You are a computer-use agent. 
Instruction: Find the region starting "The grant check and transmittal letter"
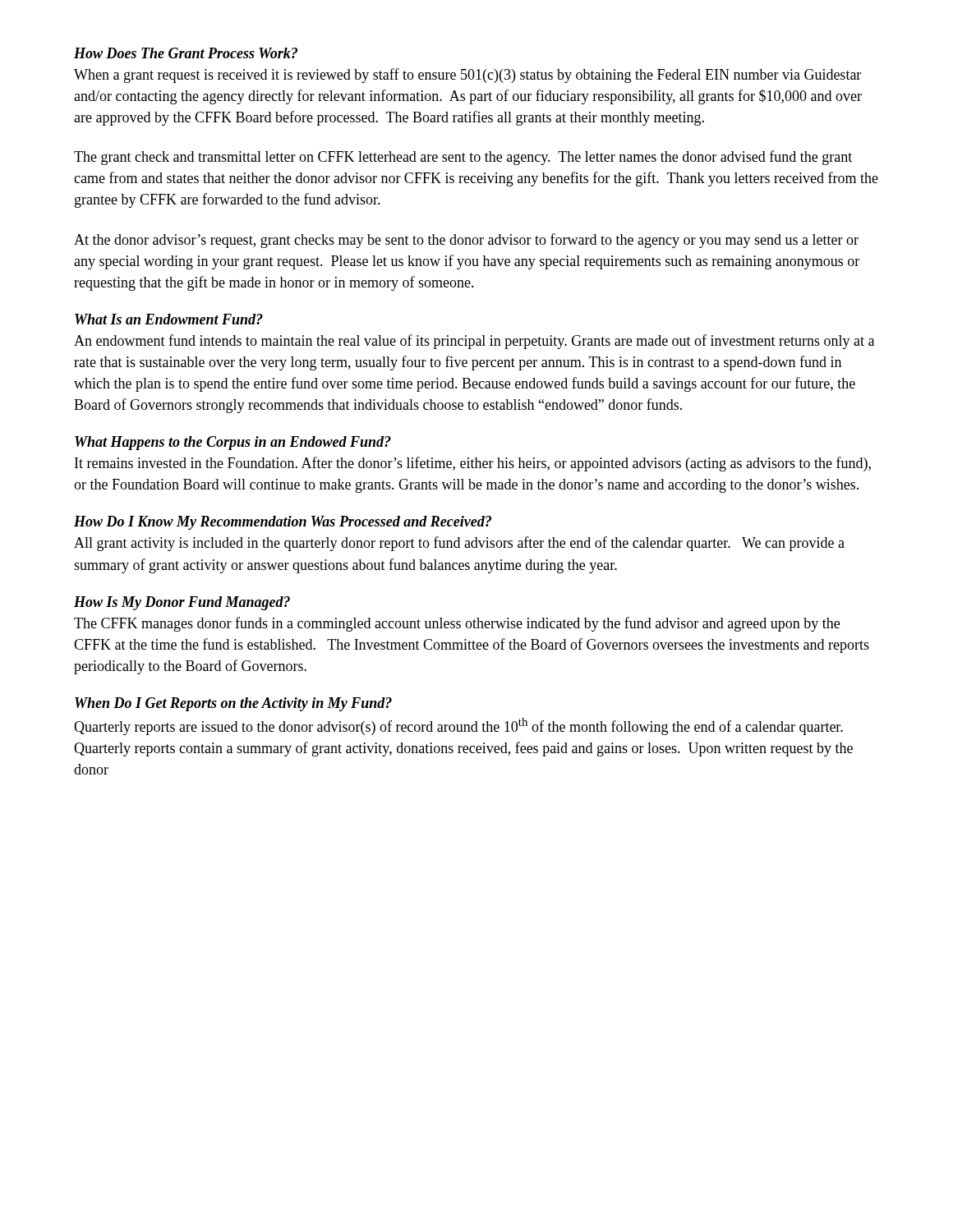476,179
